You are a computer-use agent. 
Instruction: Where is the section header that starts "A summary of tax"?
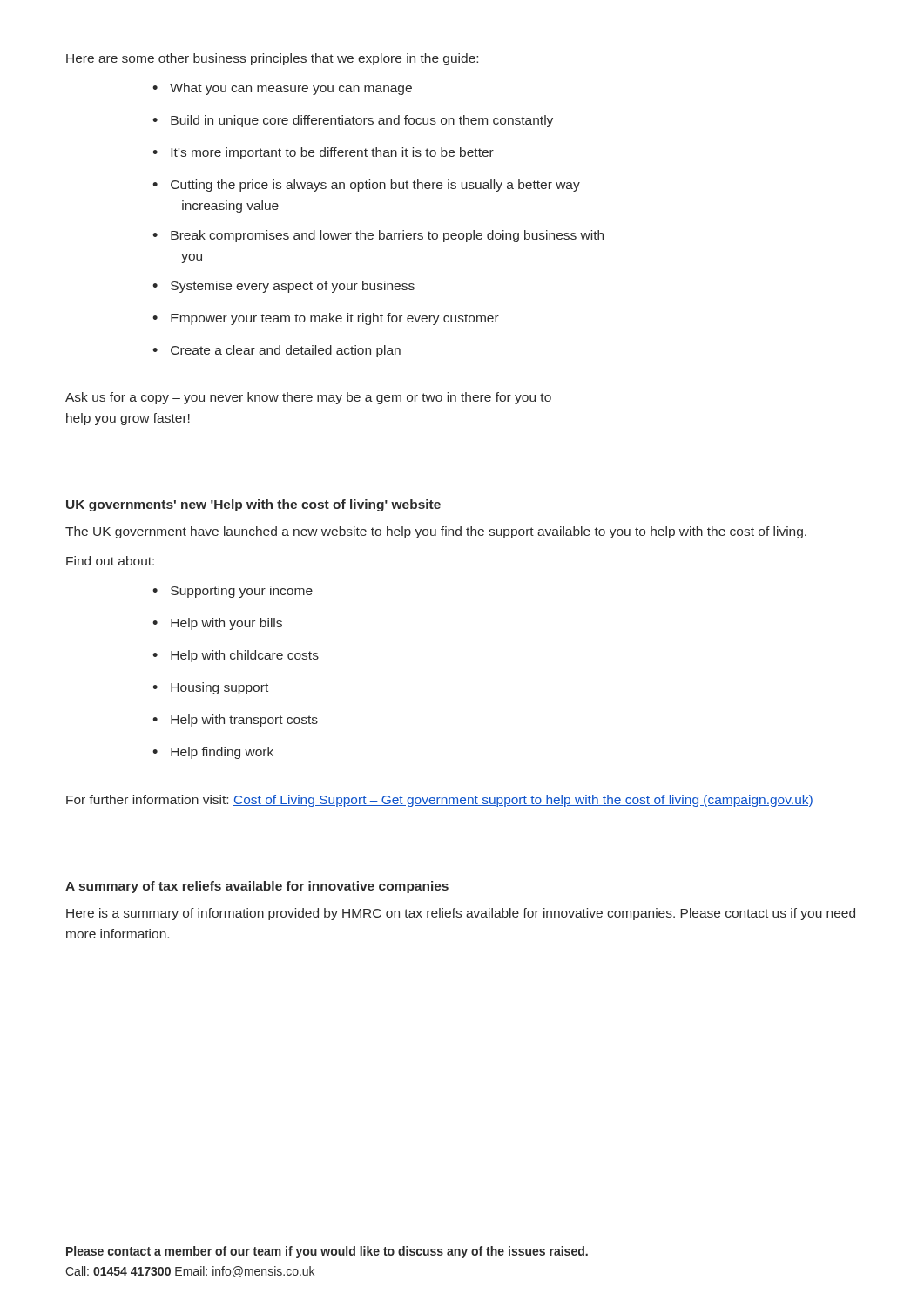pyautogui.click(x=257, y=886)
